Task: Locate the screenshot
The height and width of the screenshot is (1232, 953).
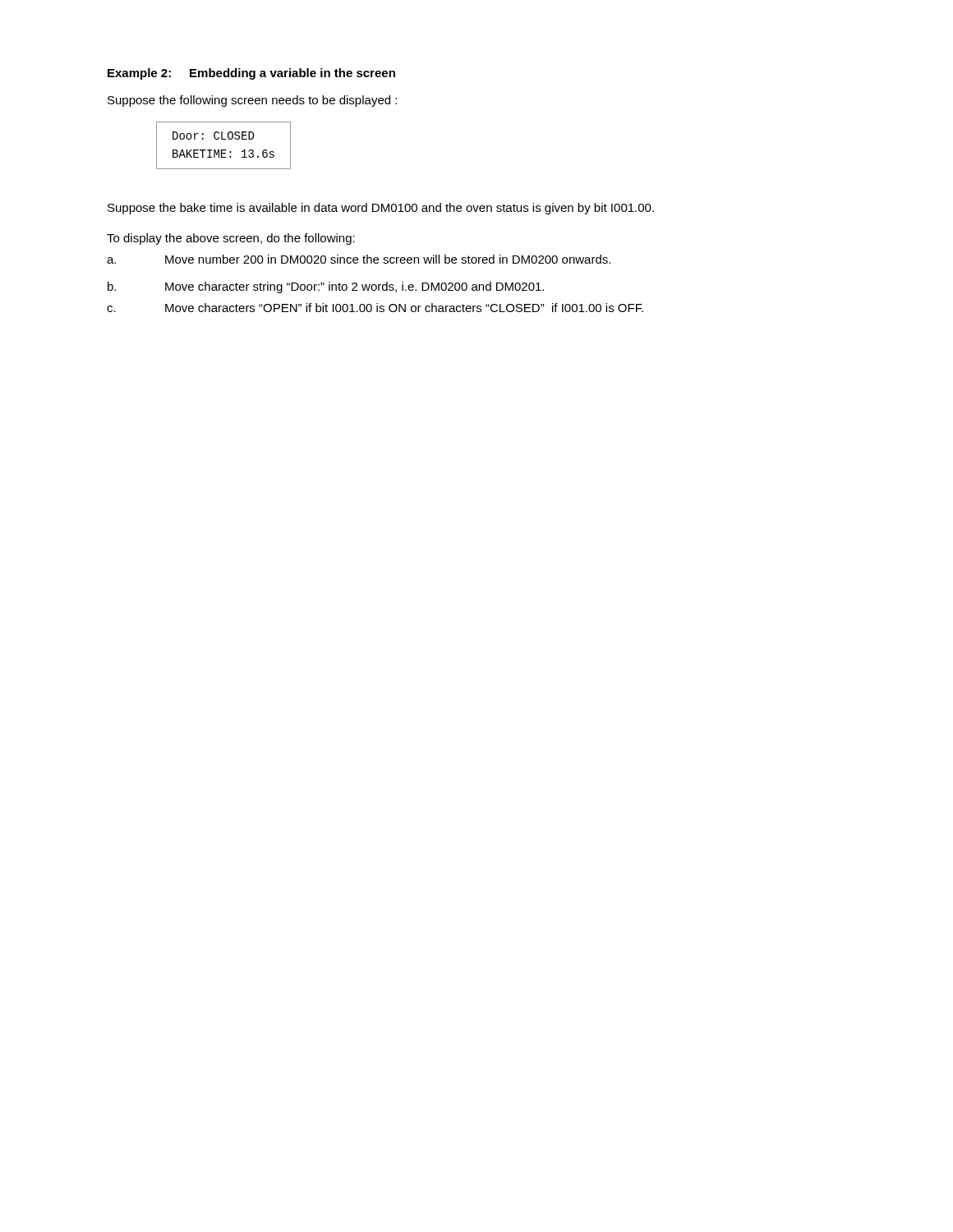Action: point(501,153)
